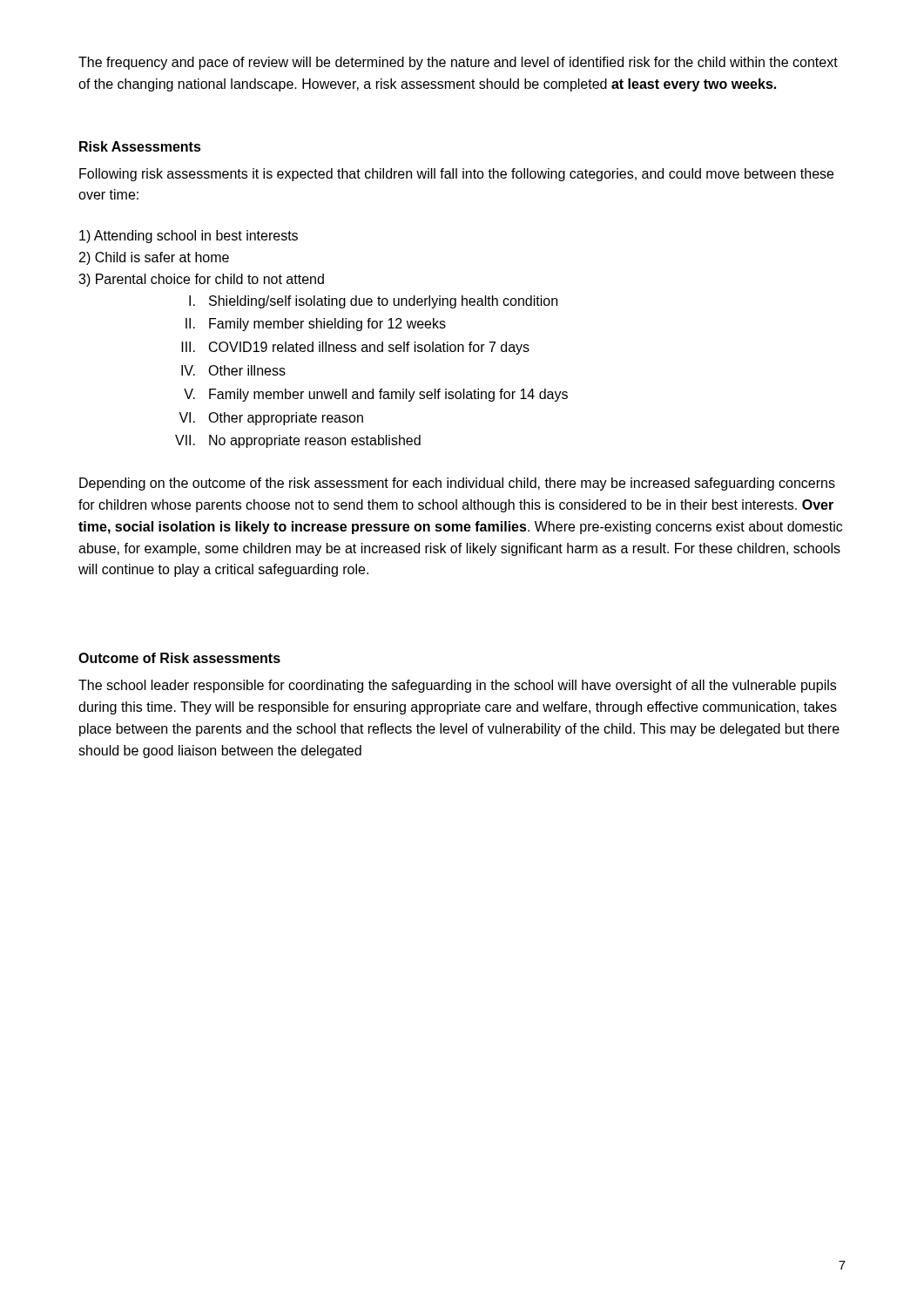Find the list item that says "I. Shielding/self isolating due to underlying health"
Viewport: 924px width, 1307px height.
point(497,301)
